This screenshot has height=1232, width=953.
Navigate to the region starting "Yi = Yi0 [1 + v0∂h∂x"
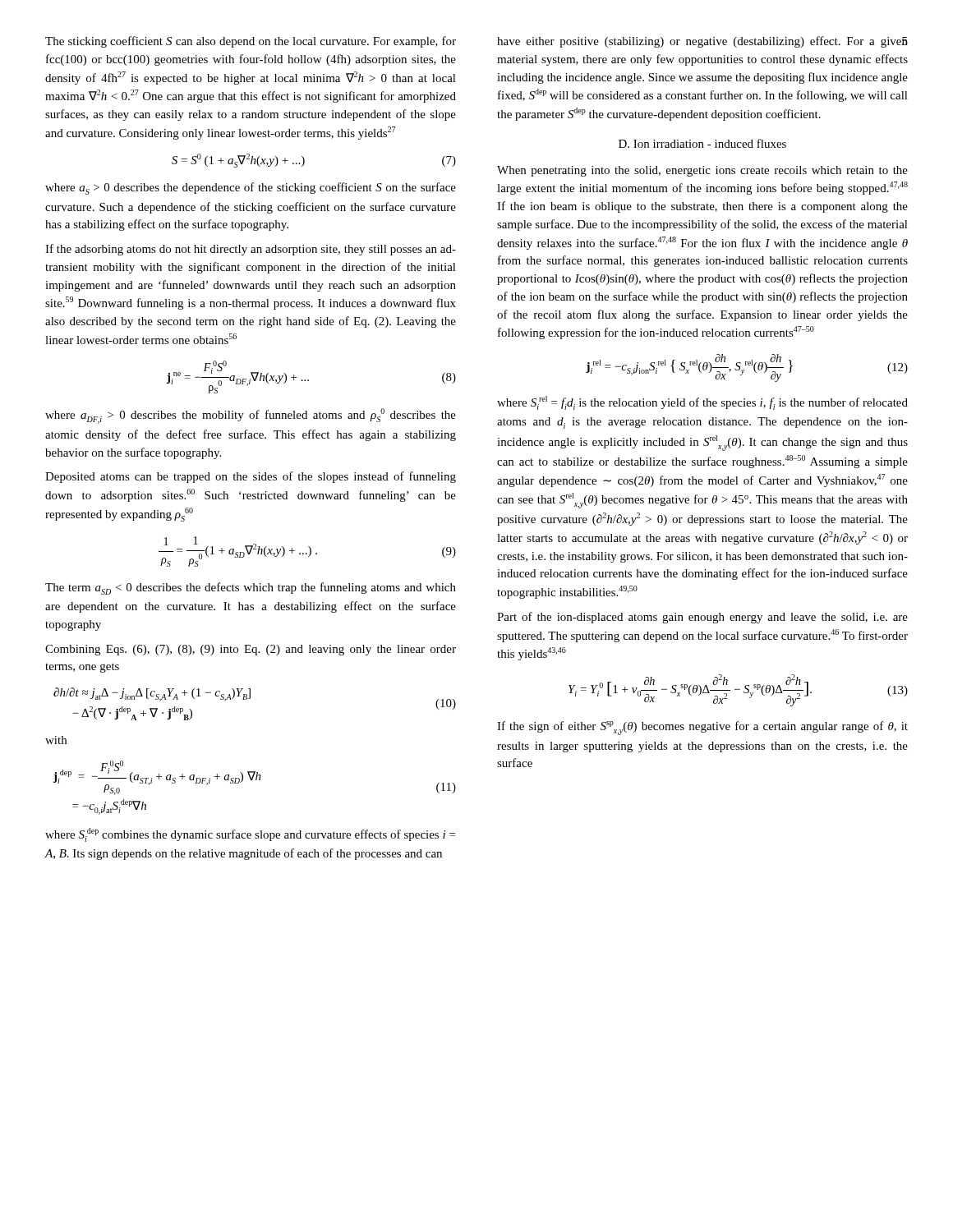tap(702, 690)
